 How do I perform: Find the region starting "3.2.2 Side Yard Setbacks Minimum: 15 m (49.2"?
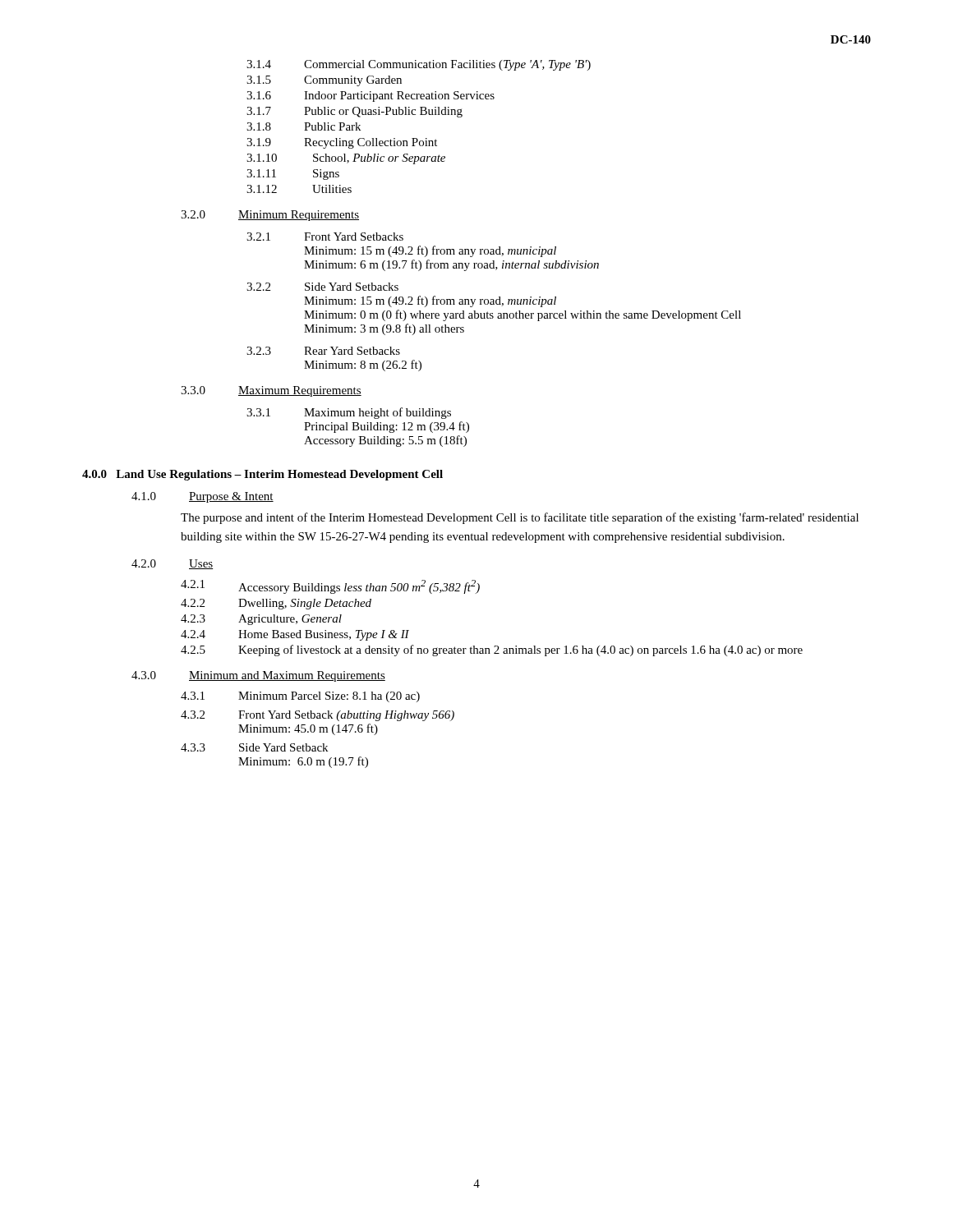point(559,308)
